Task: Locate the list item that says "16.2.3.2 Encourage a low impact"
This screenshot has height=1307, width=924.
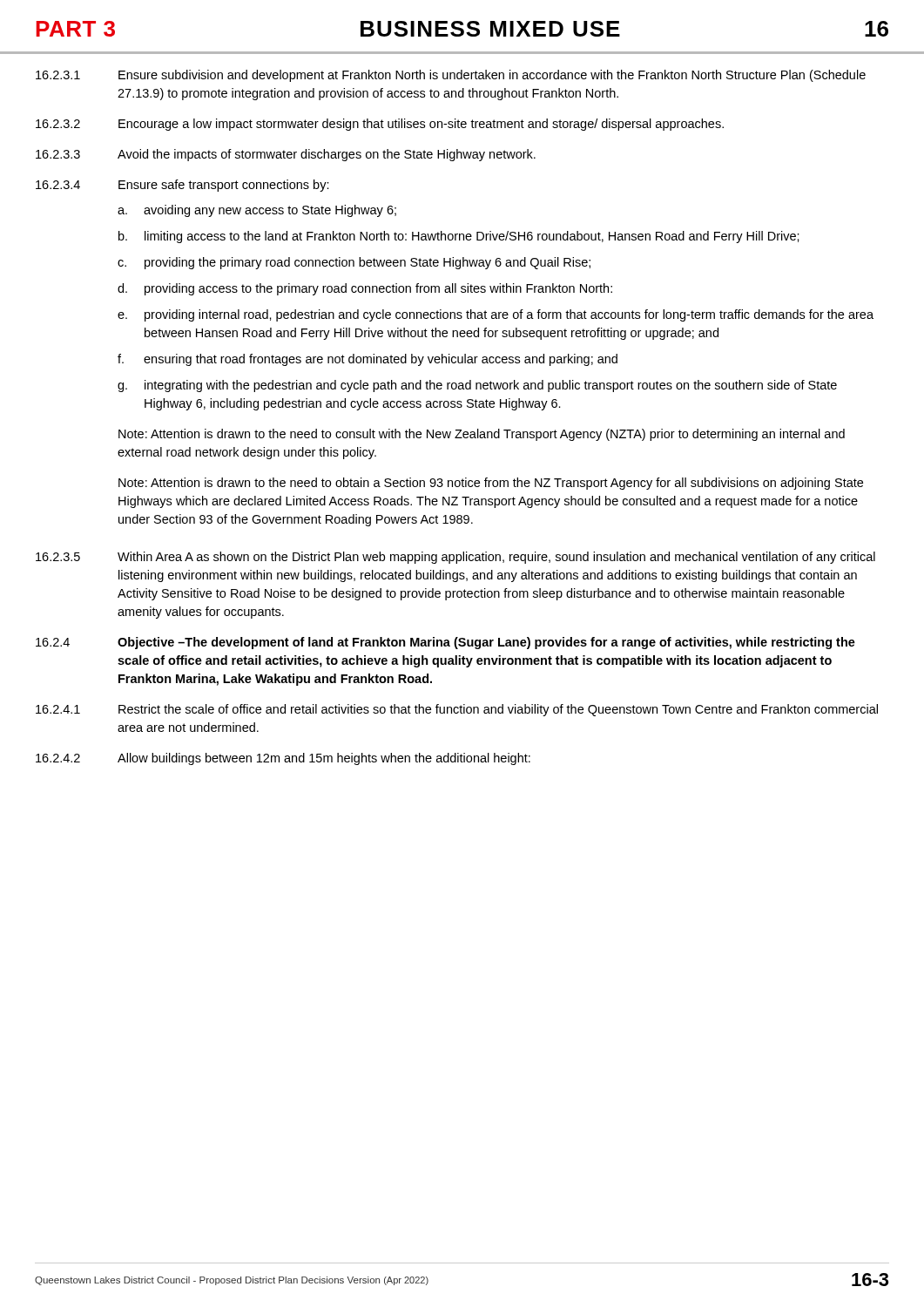Action: pyautogui.click(x=462, y=124)
